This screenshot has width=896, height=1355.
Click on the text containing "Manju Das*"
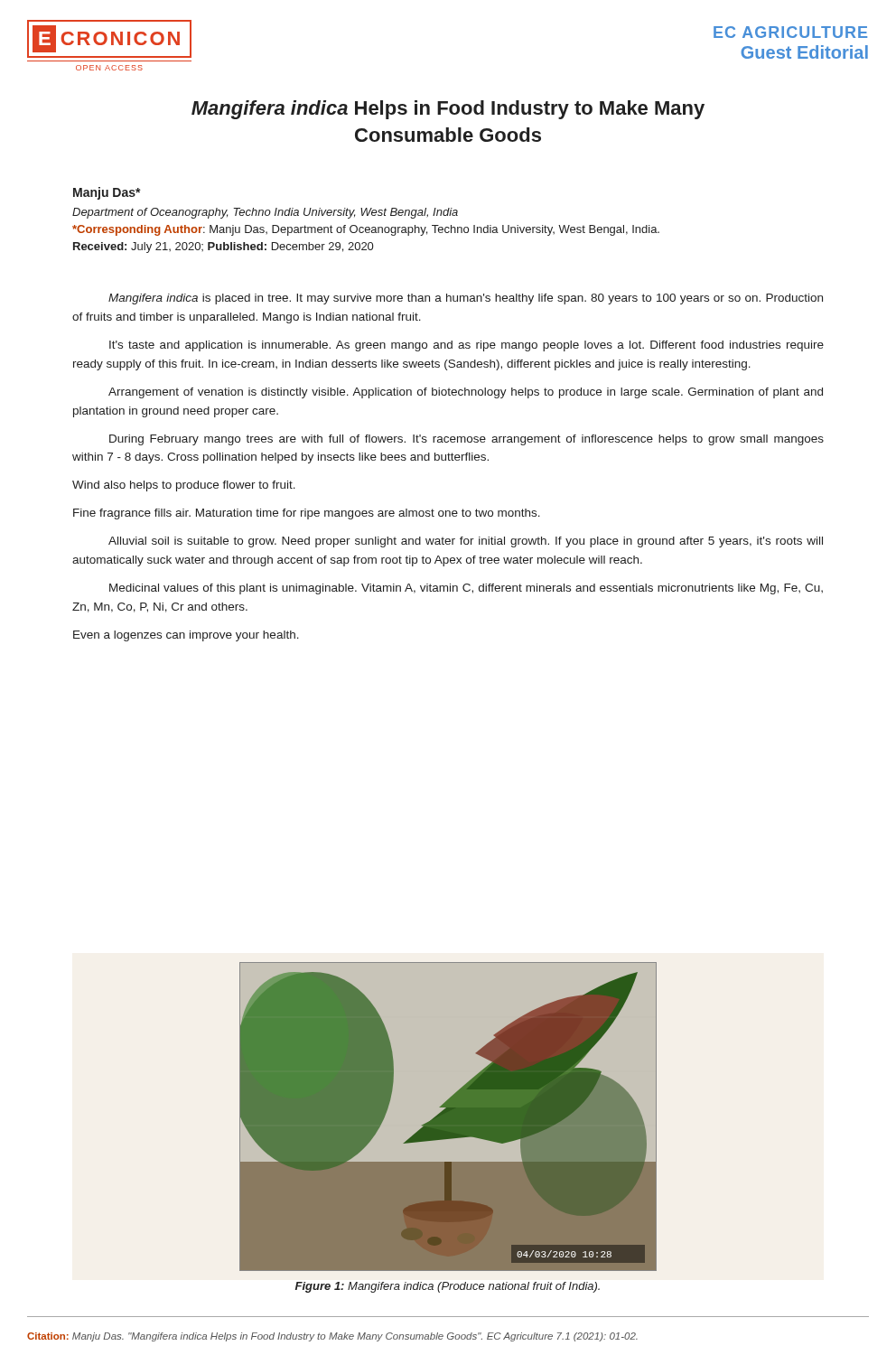106,192
